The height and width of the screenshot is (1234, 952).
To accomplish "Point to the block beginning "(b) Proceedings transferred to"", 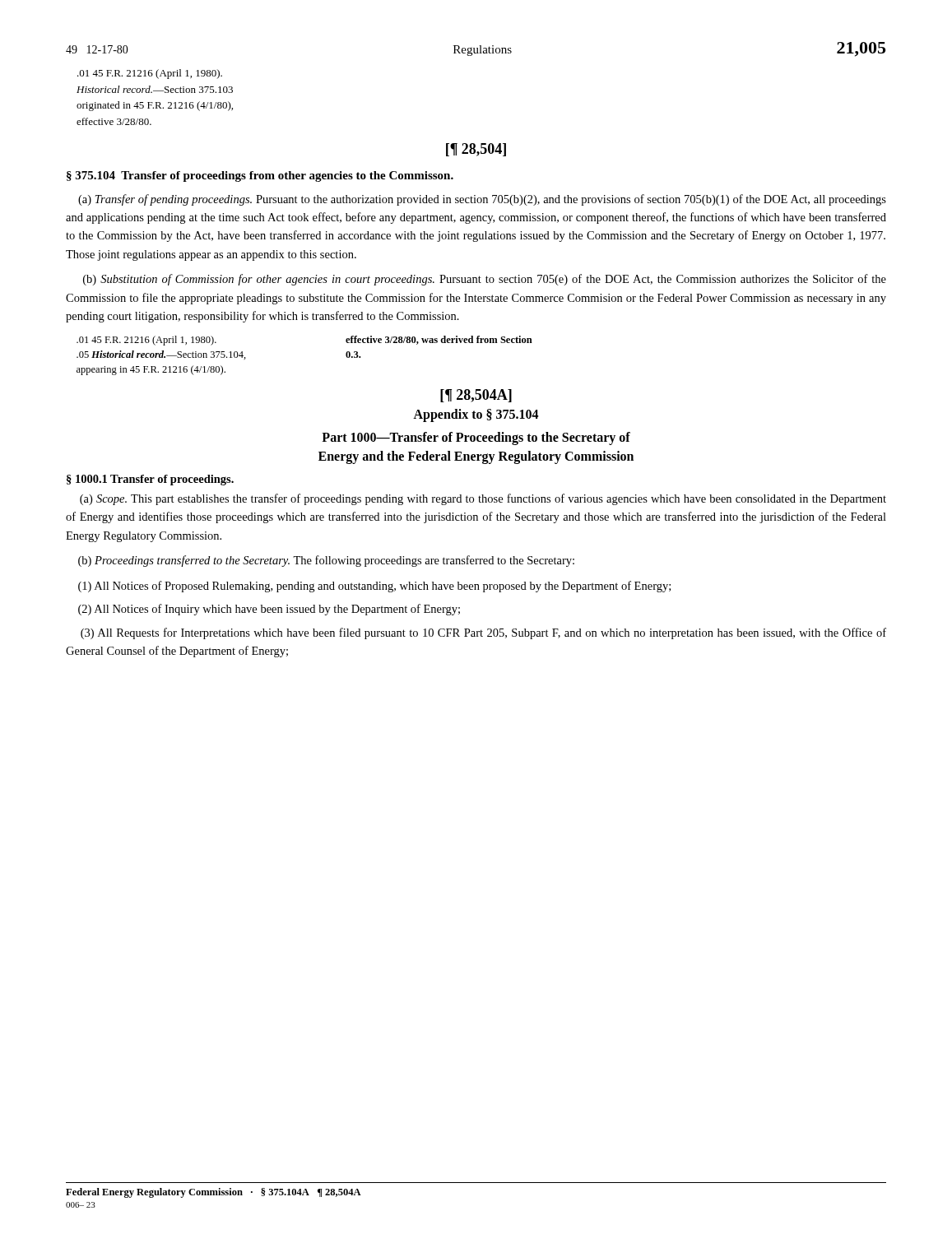I will click(320, 561).
